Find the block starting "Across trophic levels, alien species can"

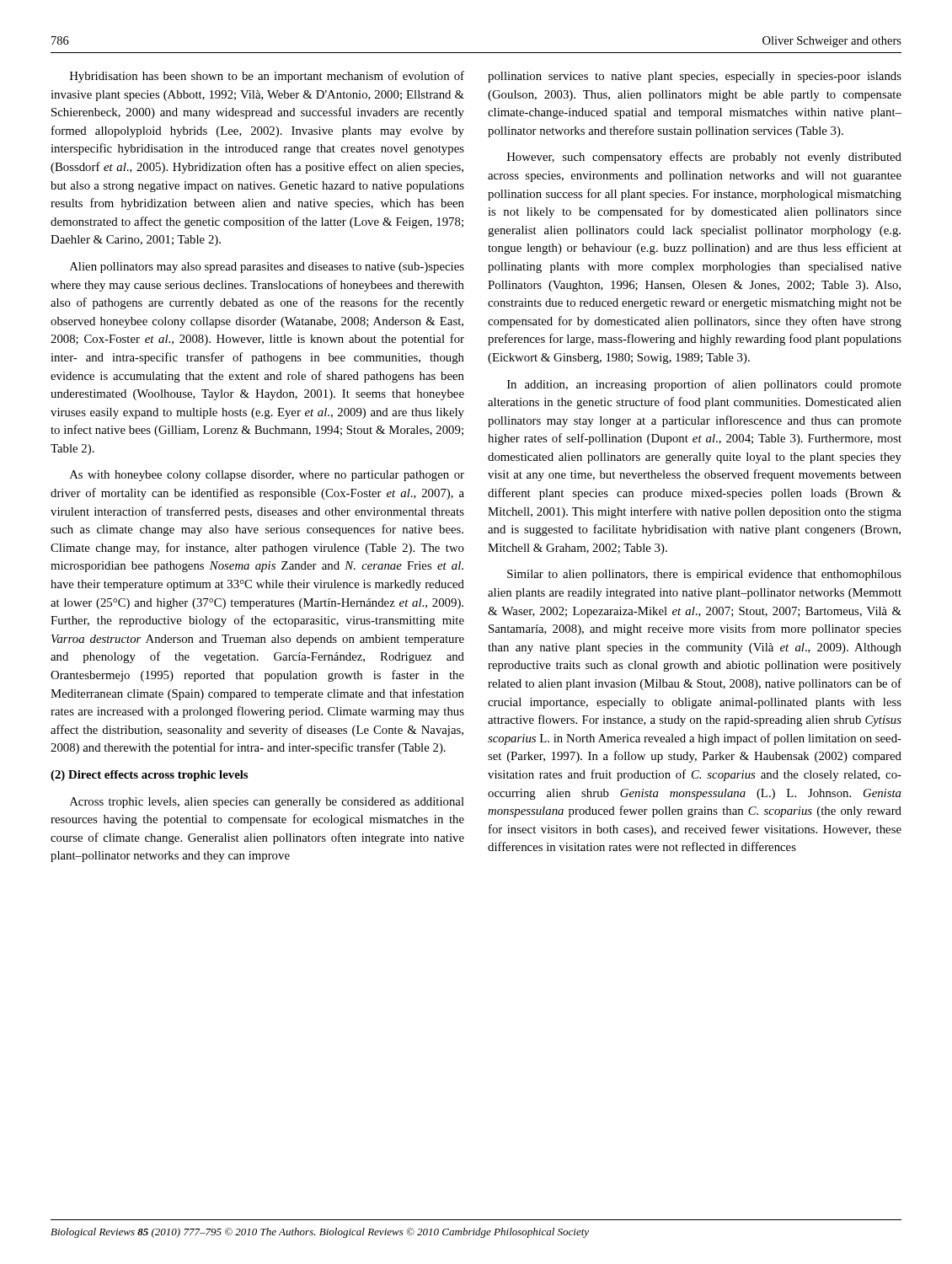257,829
